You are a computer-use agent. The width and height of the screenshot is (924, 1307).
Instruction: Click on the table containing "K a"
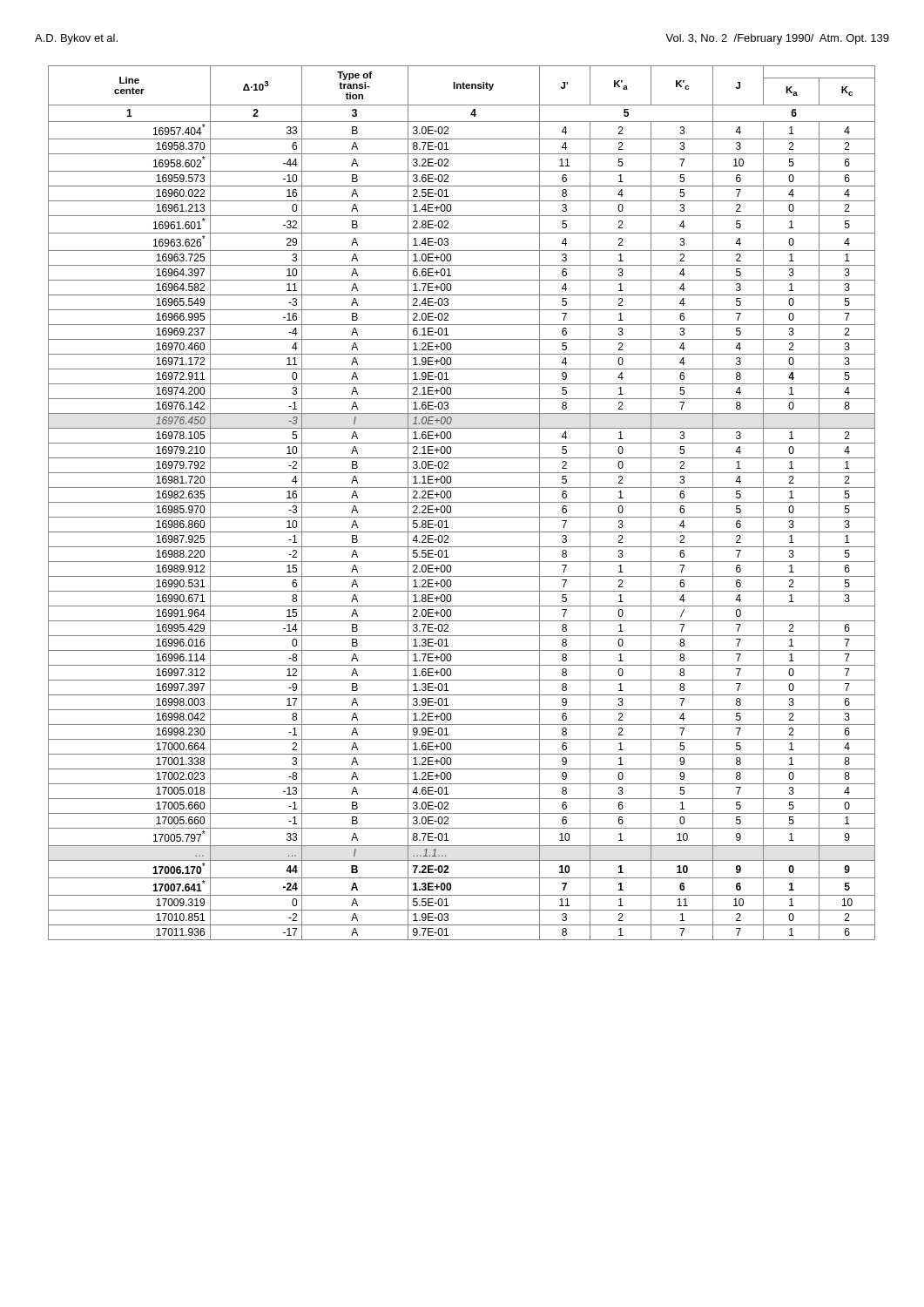coord(462,503)
